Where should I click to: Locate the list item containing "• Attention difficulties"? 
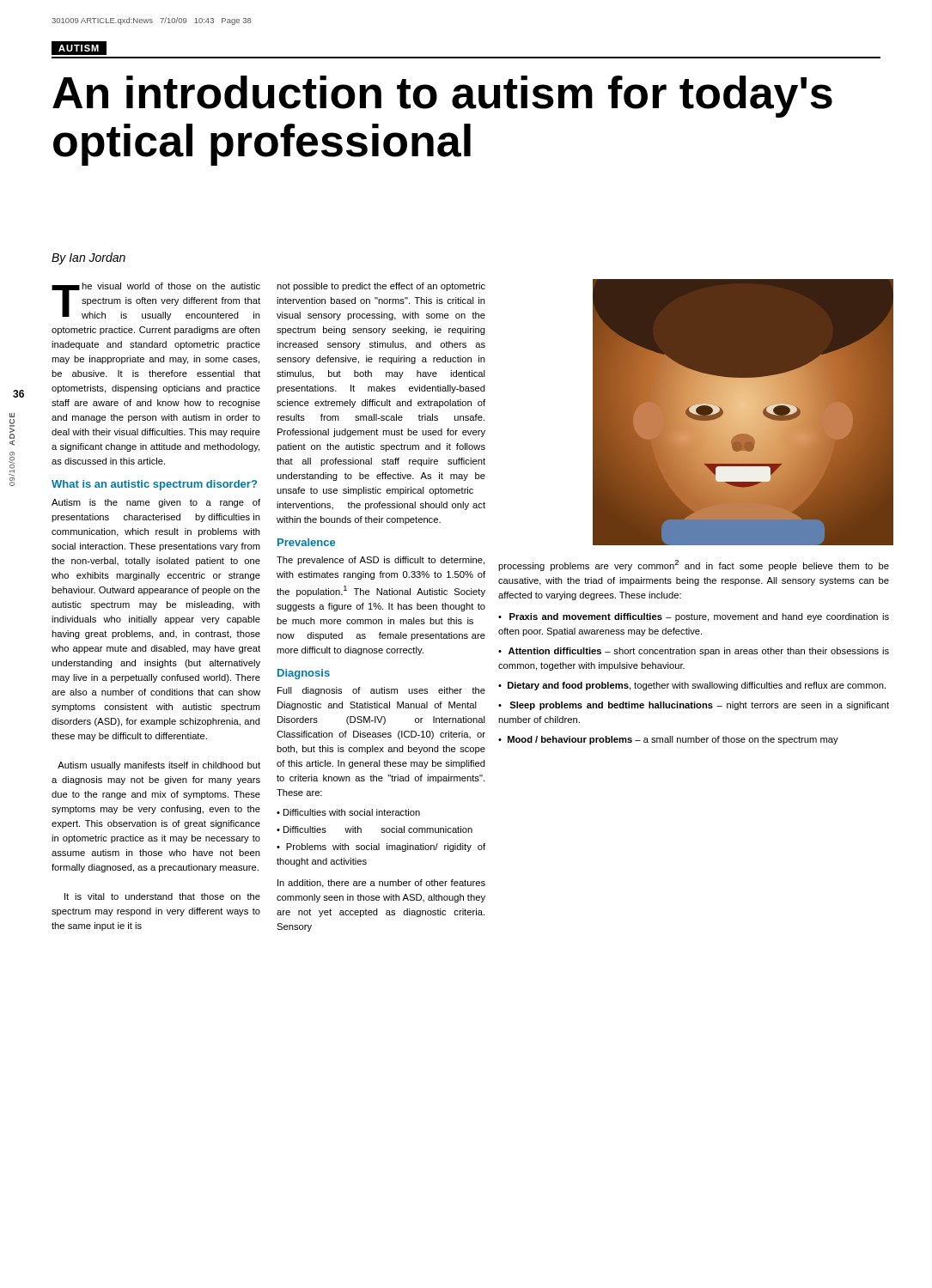694,658
